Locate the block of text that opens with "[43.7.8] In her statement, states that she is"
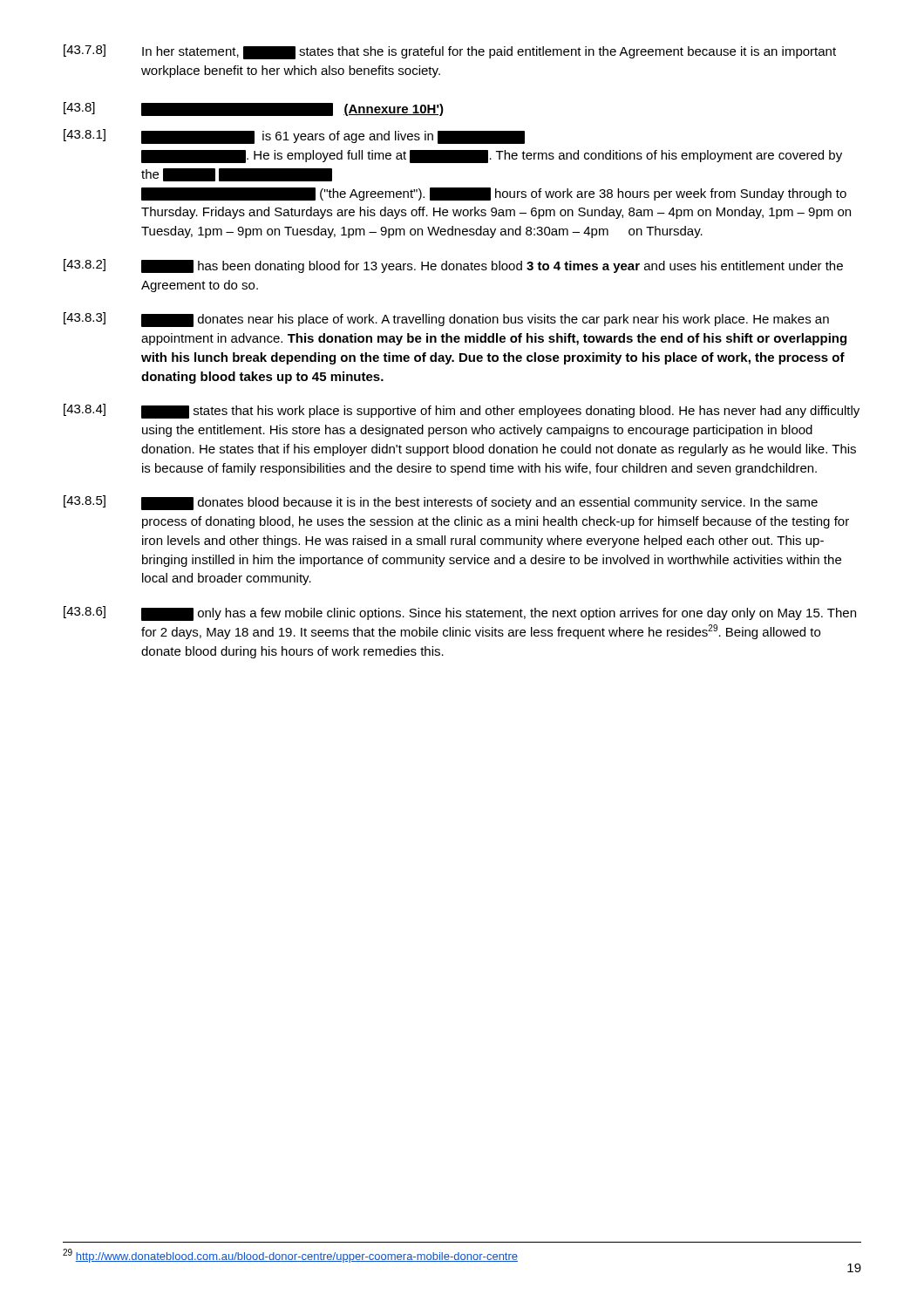 point(462,61)
